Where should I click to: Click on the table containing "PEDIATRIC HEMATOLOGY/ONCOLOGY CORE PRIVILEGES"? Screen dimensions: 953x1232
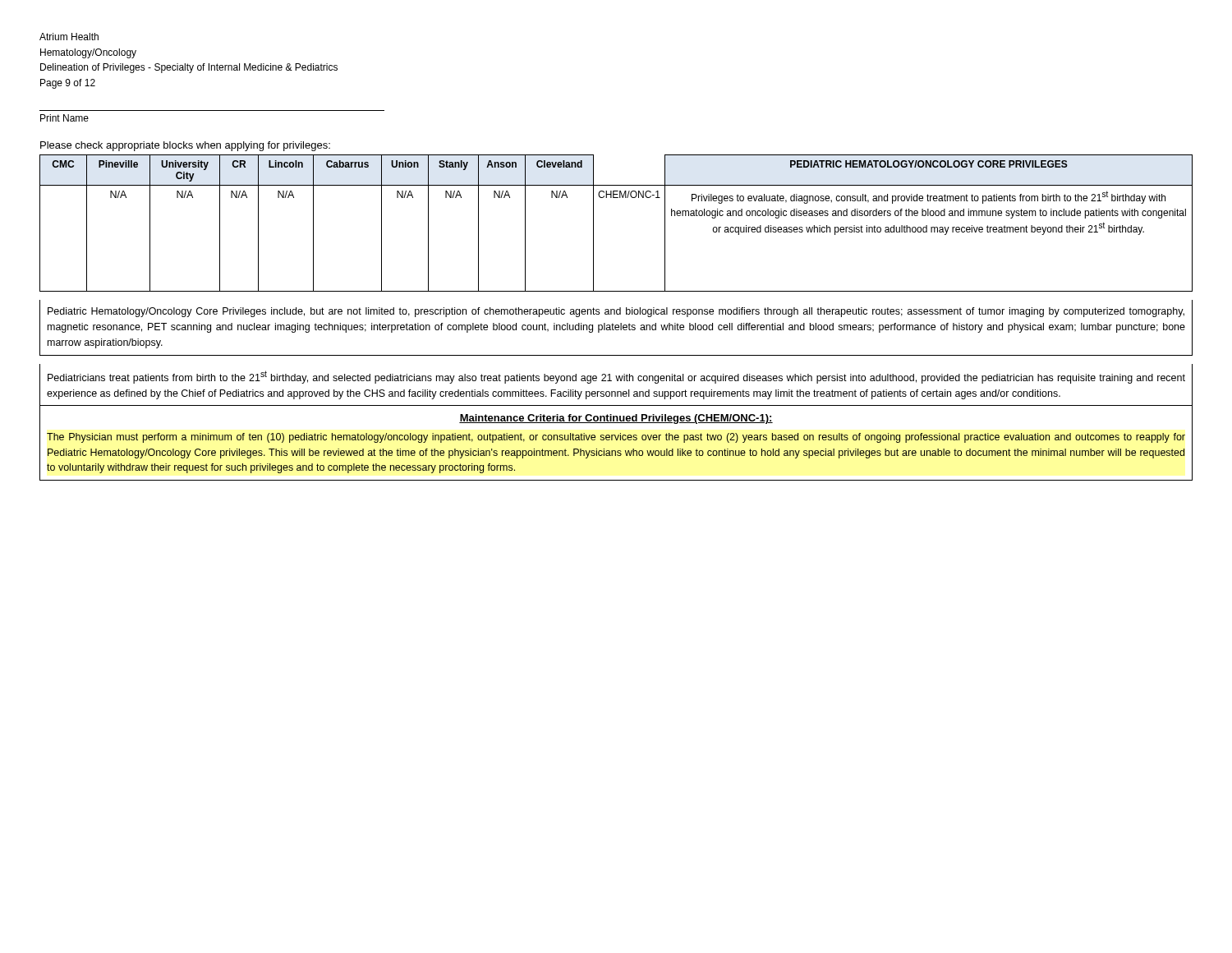(x=616, y=223)
